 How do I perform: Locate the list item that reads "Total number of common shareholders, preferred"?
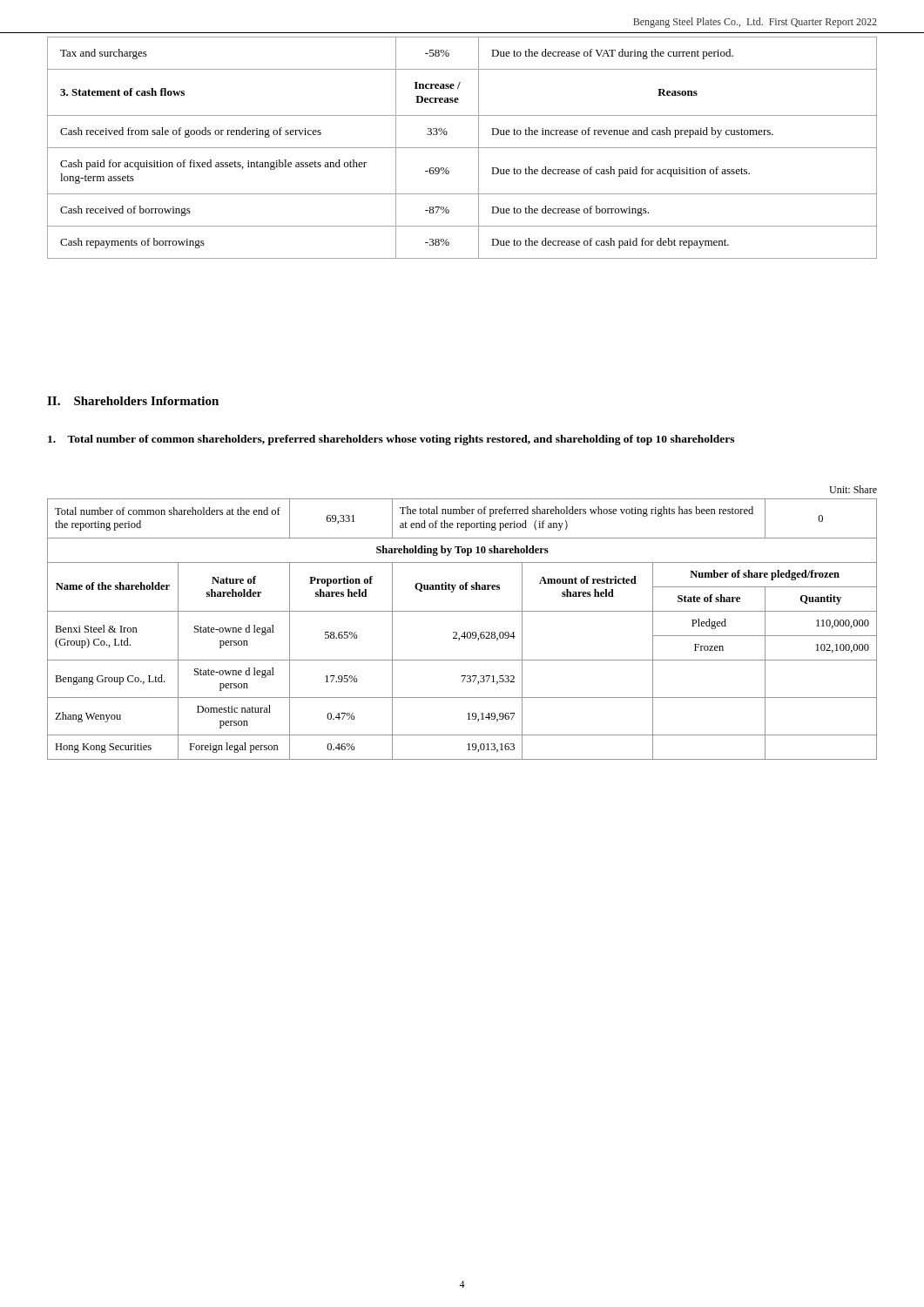391,439
